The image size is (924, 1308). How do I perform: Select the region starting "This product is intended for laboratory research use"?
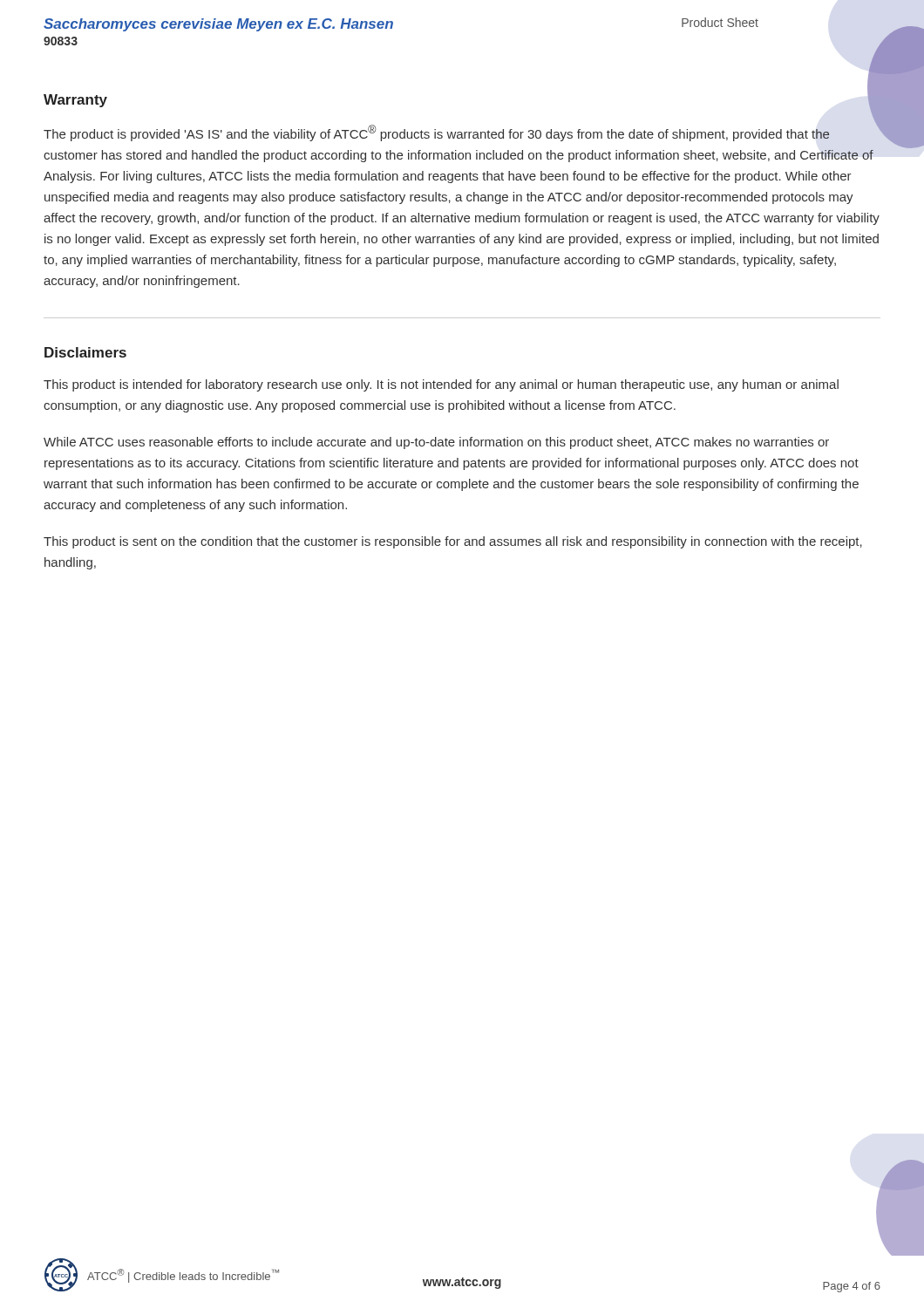tap(441, 395)
